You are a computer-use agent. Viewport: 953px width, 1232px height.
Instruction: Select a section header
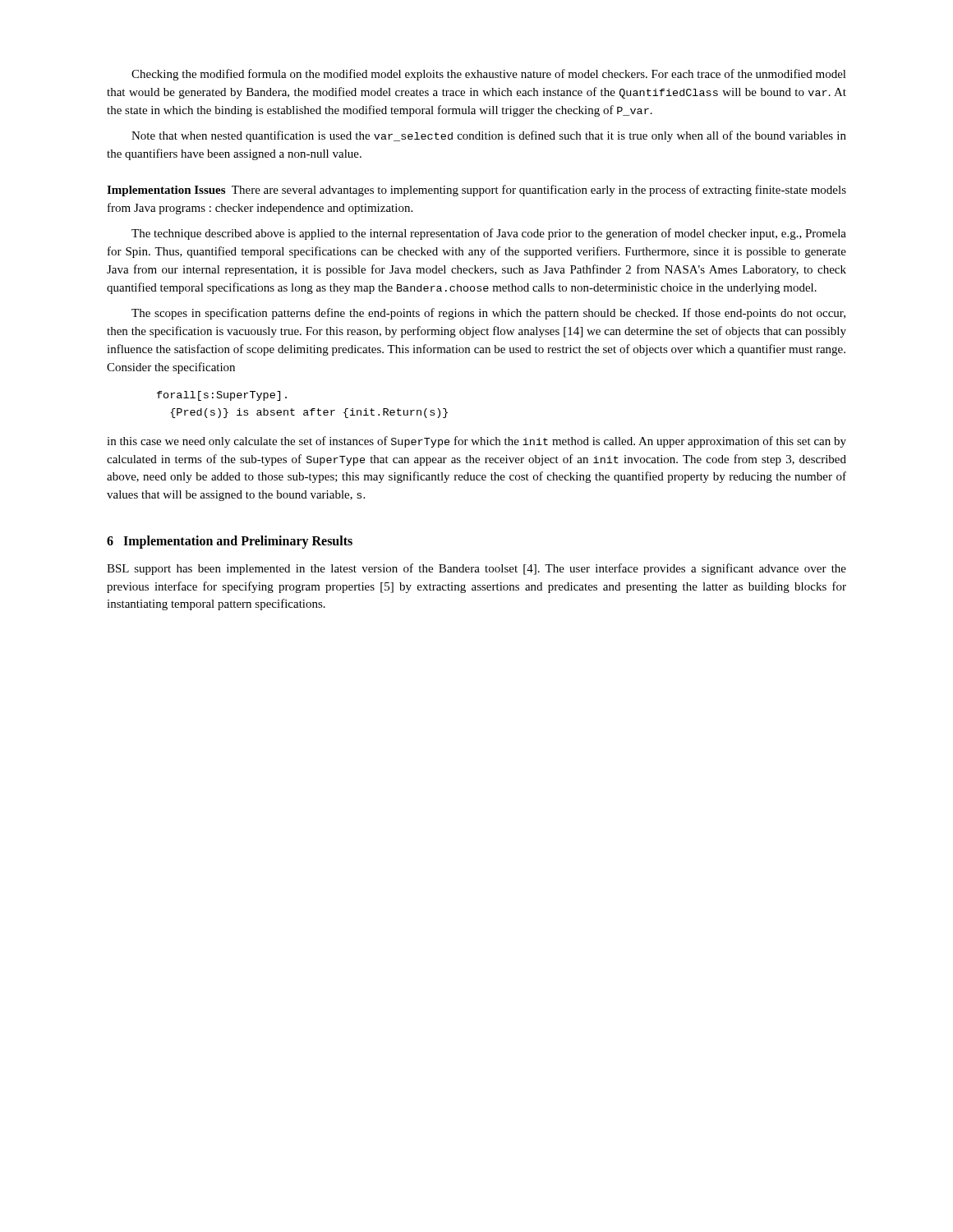(230, 541)
